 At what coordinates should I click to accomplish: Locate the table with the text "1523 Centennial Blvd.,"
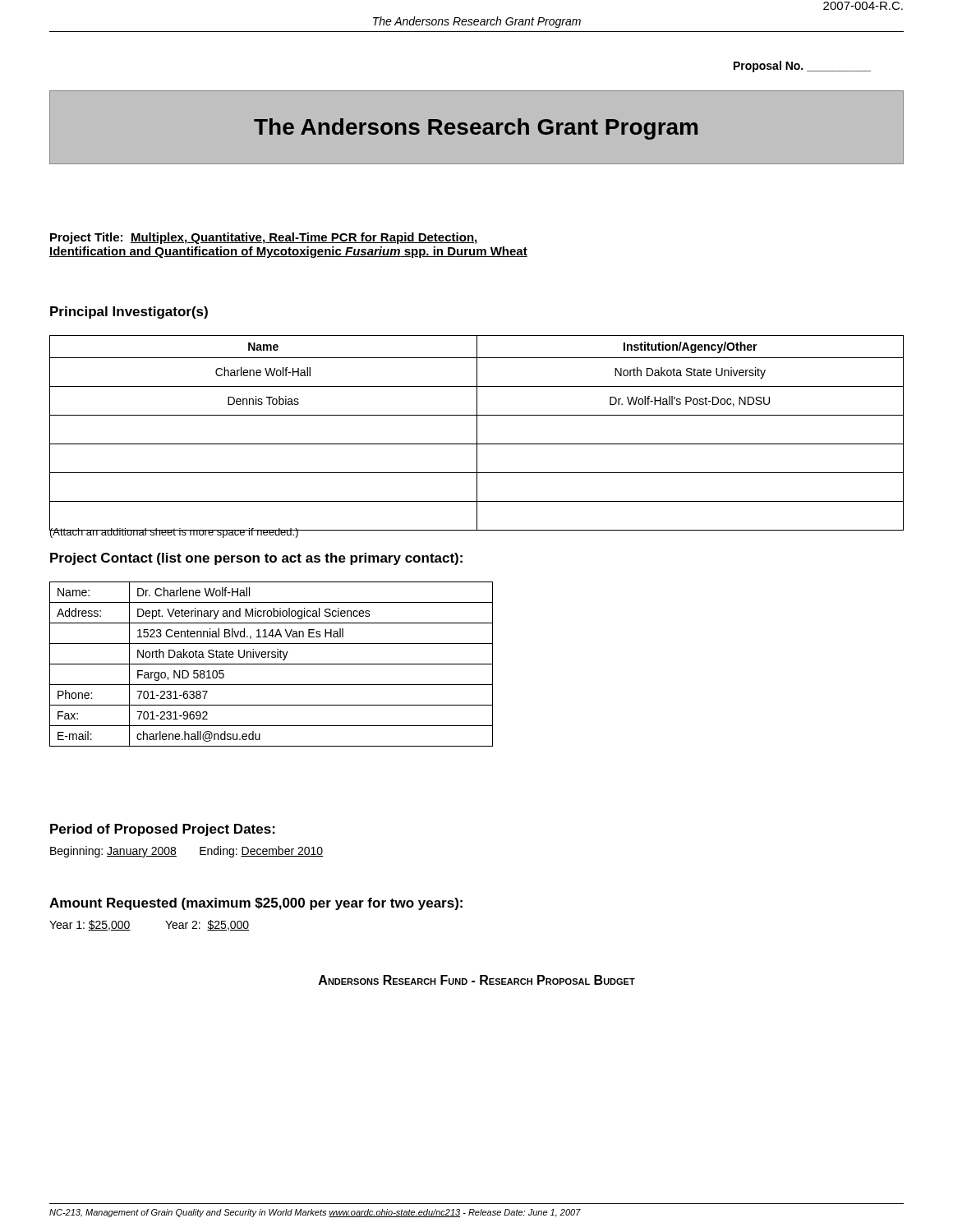pos(271,664)
